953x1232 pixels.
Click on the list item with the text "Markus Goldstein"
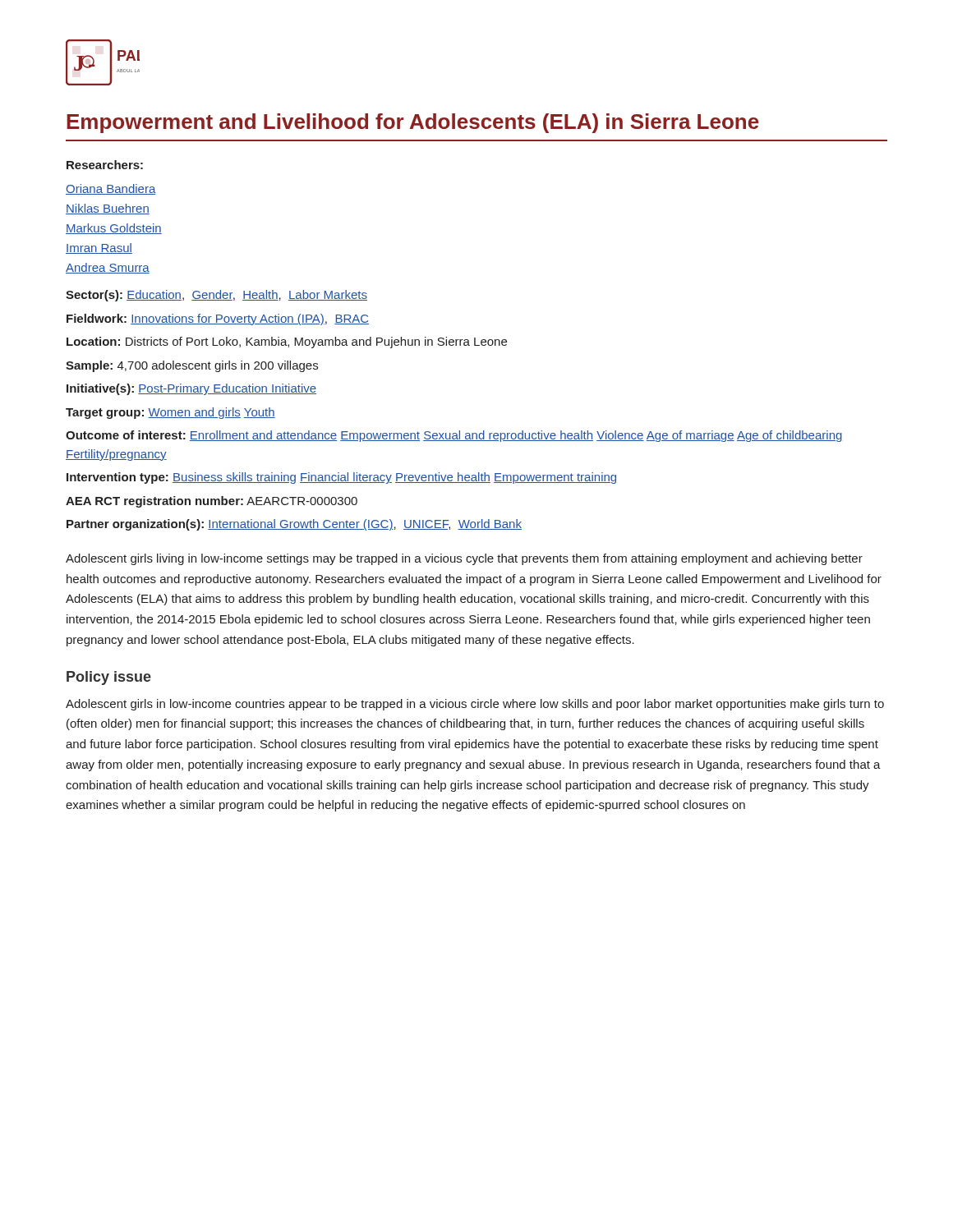[114, 228]
